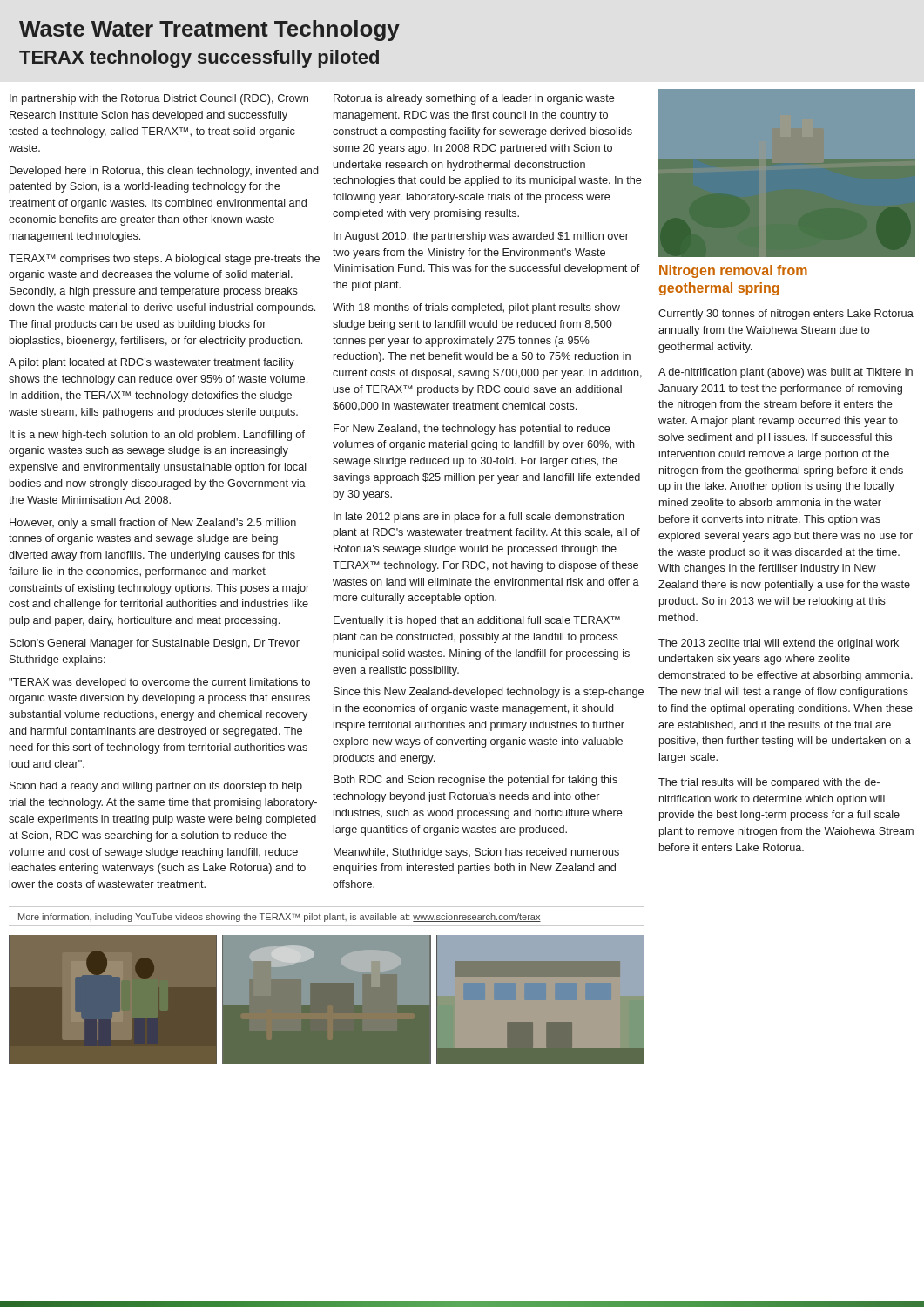Click on the text block that reads "Developed here in Rotorua, this clean"
Screen dimensions: 1307x924
pos(165,203)
